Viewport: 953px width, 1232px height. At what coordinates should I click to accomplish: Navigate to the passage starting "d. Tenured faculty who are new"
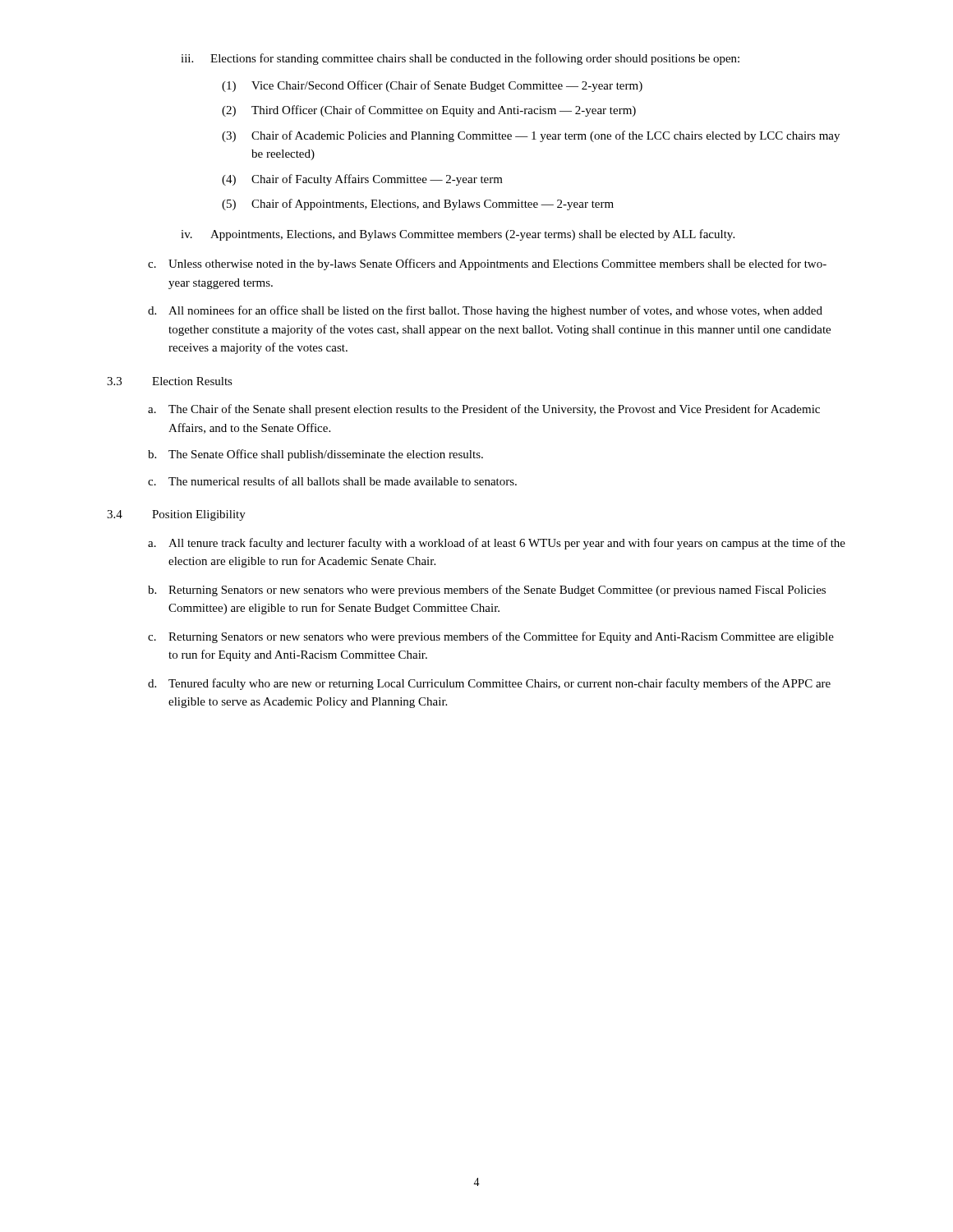click(497, 692)
